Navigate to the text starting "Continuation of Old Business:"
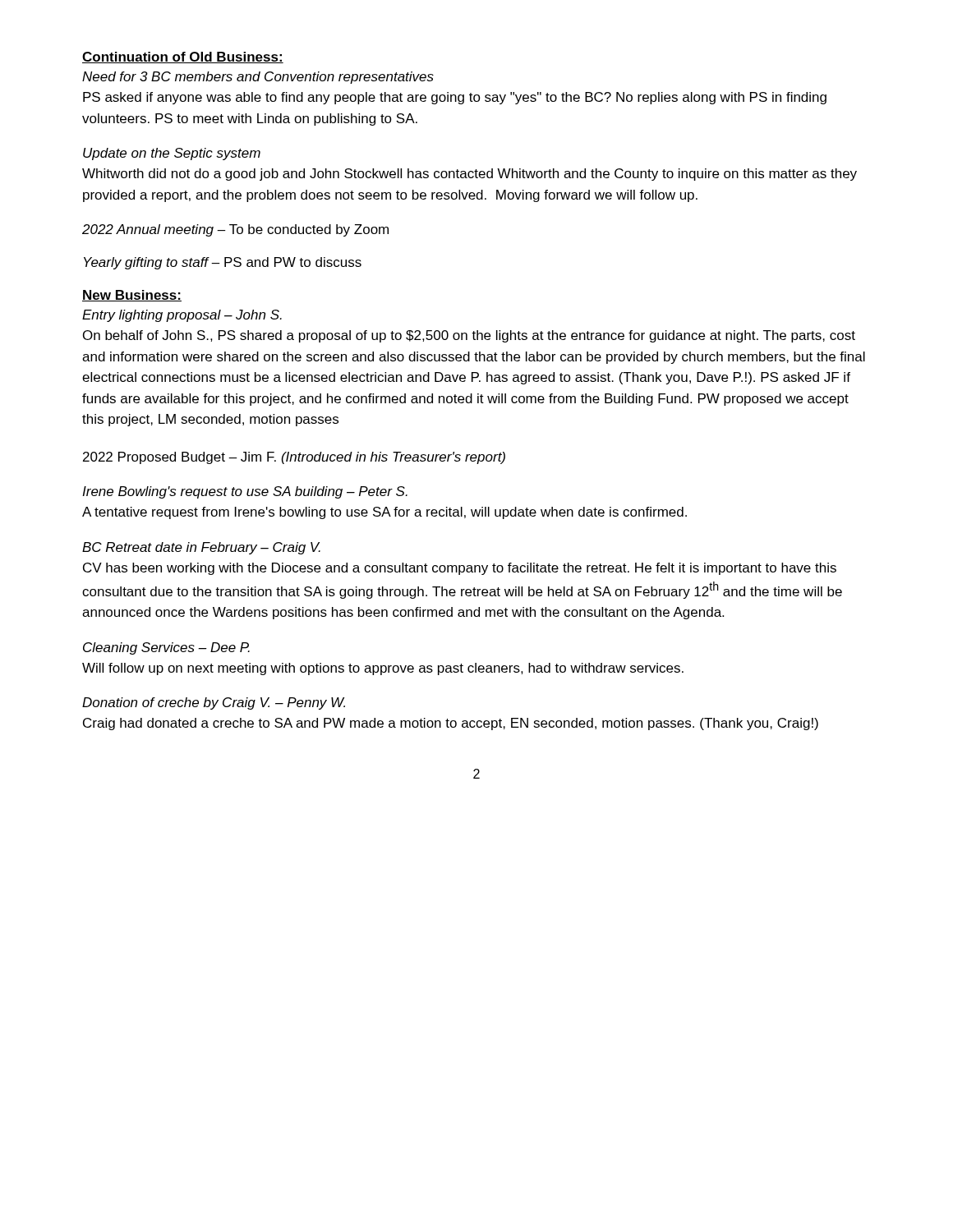 [183, 57]
